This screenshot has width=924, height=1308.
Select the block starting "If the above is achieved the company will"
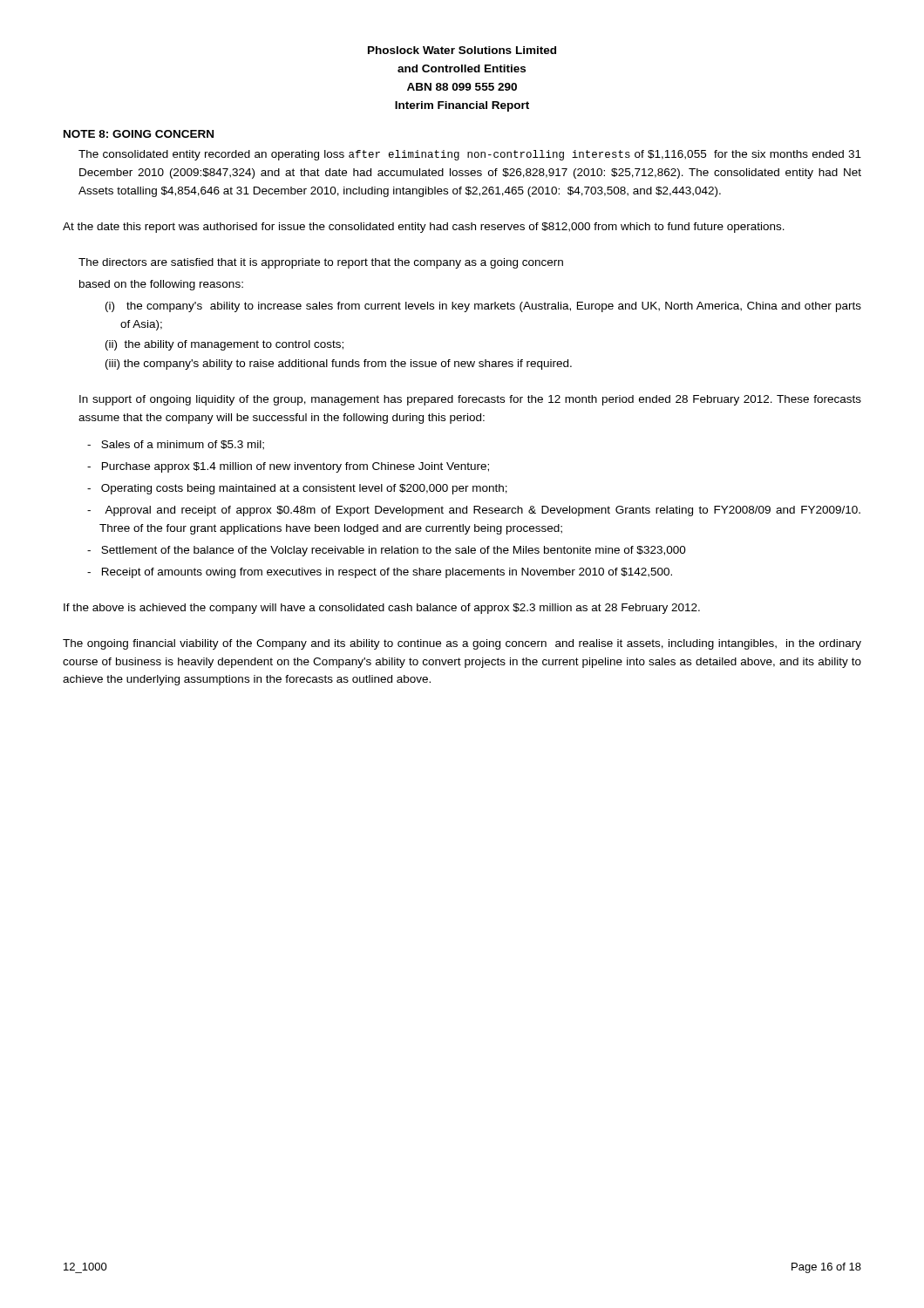382,607
